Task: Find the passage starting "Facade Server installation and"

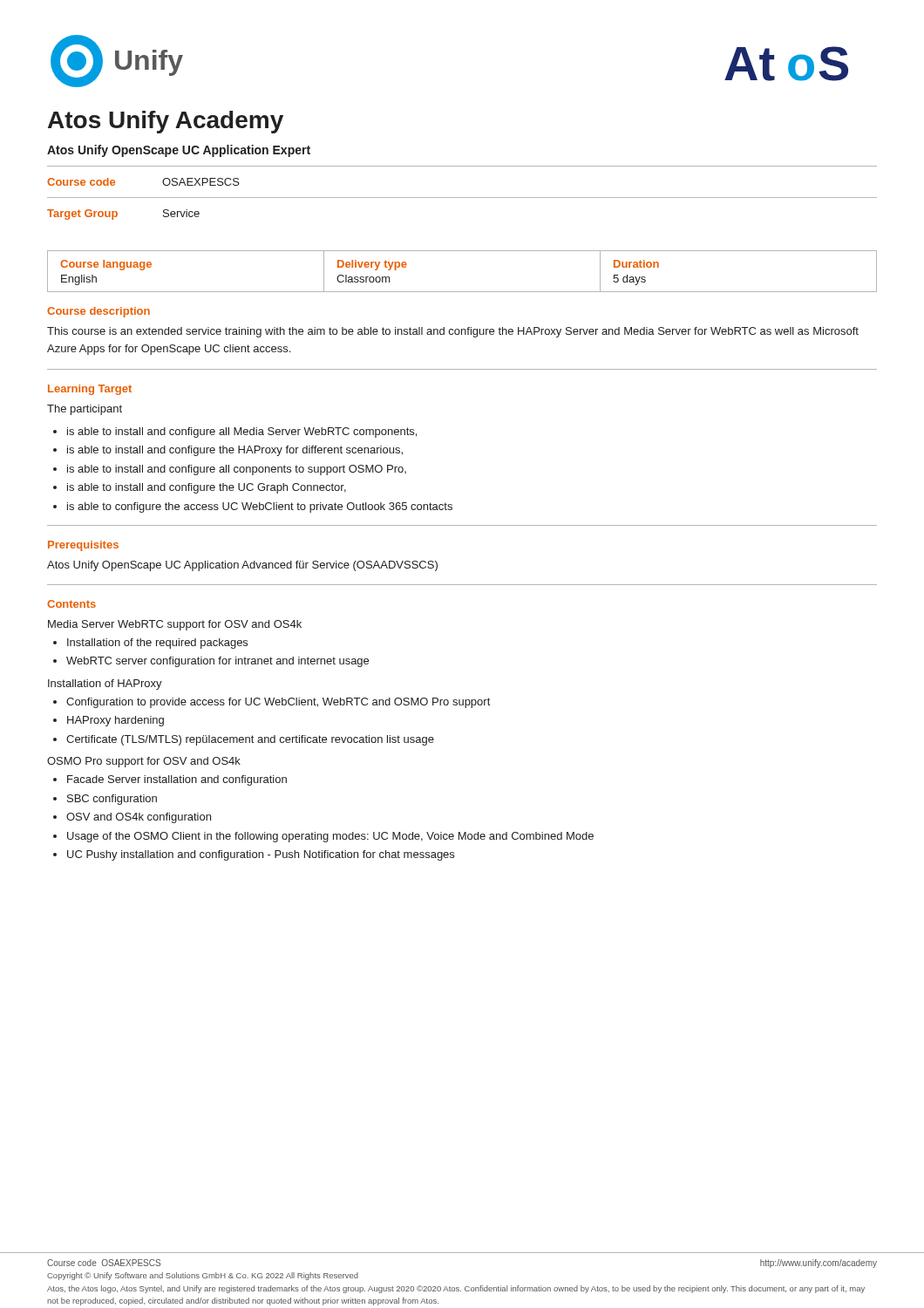Action: (x=177, y=779)
